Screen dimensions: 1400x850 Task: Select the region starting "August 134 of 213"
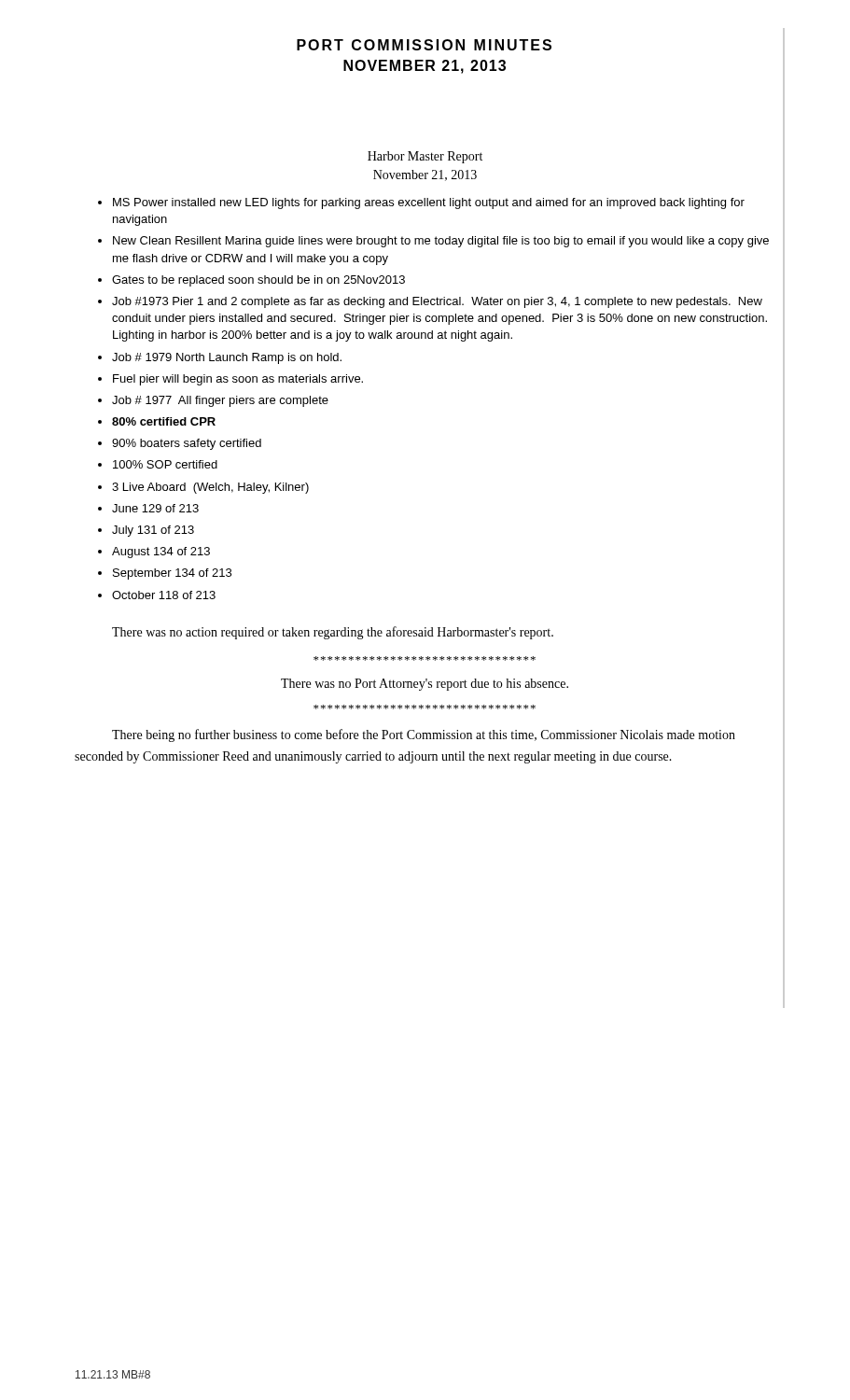161,551
